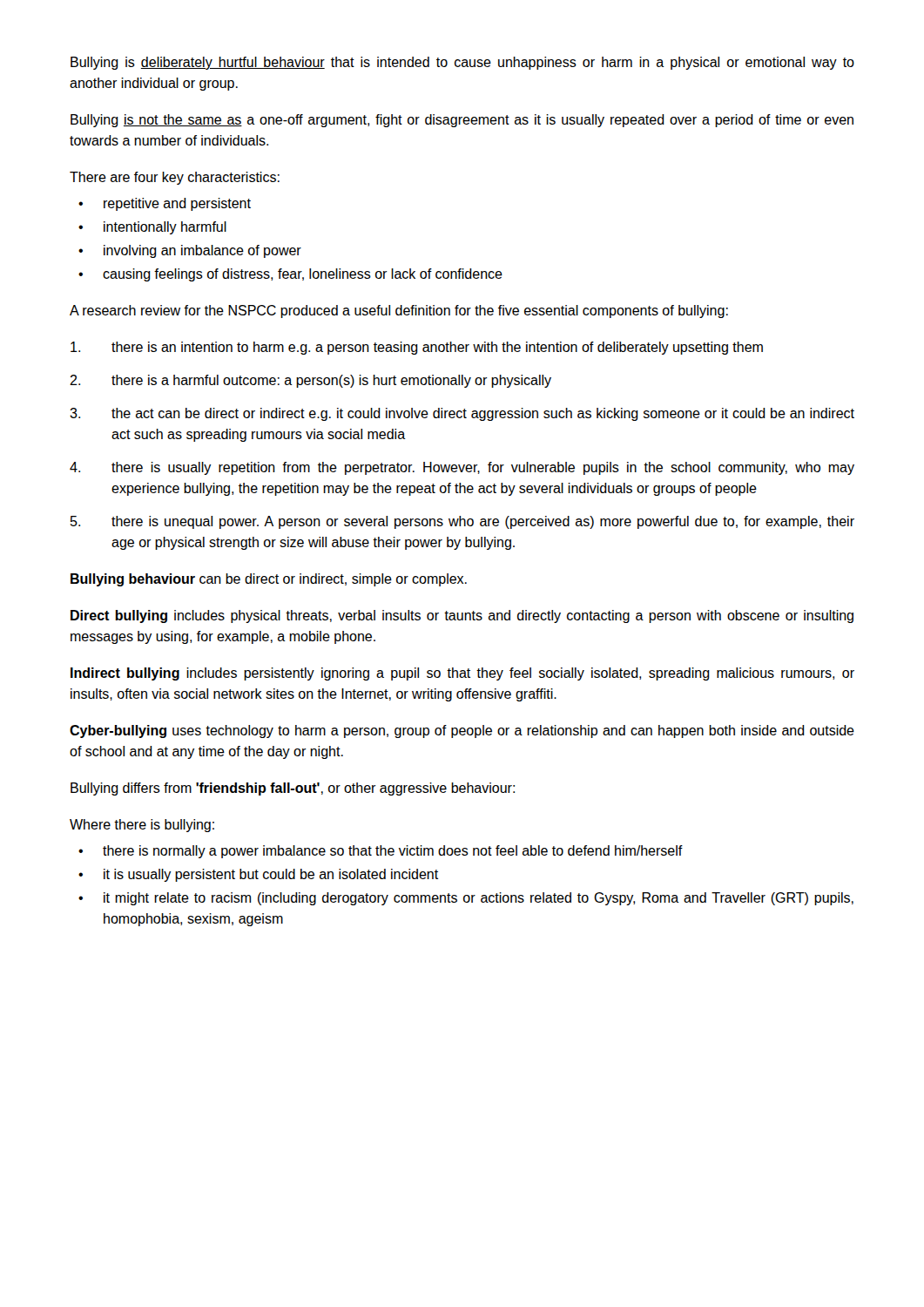Click where it says "• intentionally harmful"
Screen dimensions: 1307x924
click(152, 228)
